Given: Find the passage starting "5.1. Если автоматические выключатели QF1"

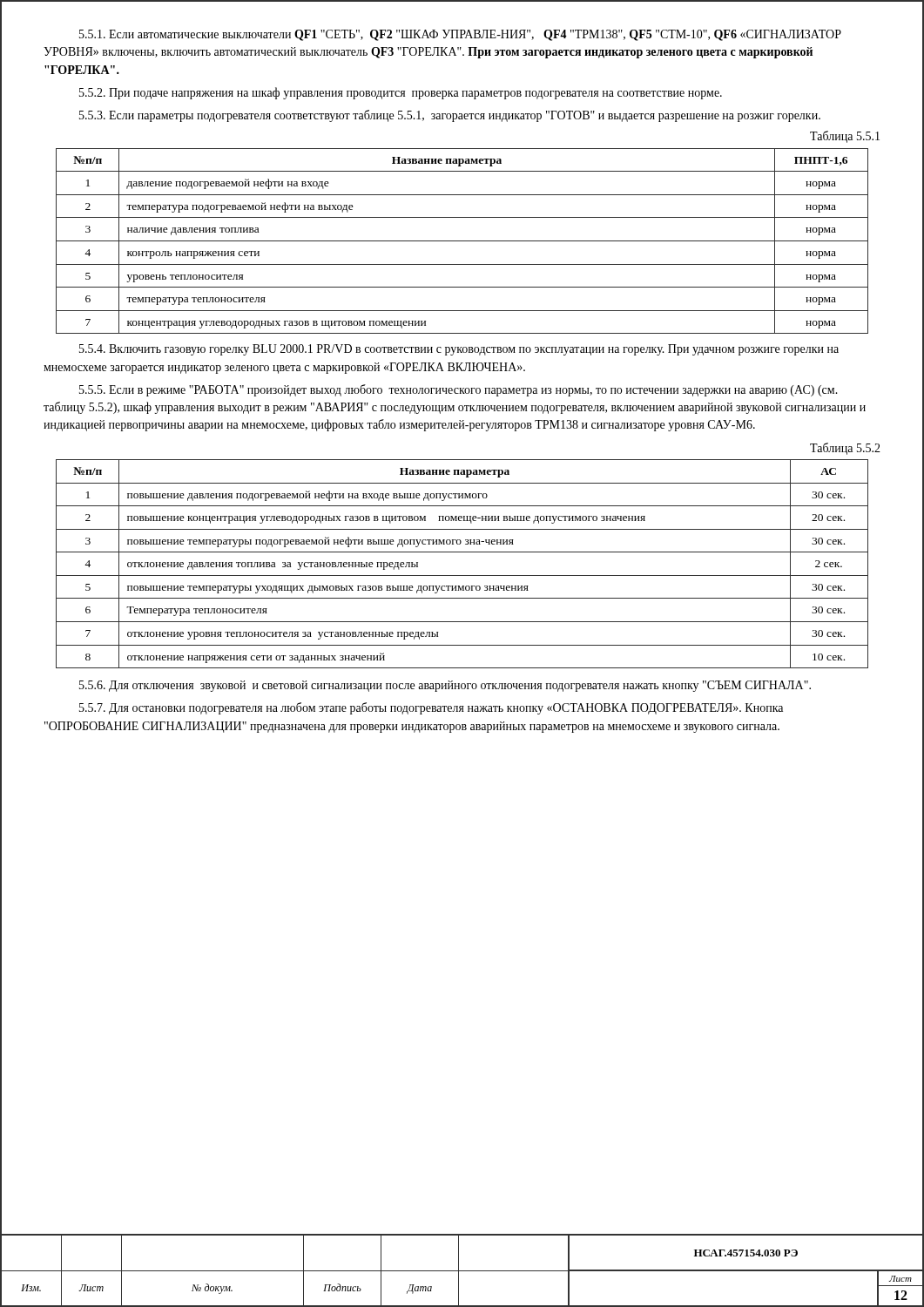Looking at the screenshot, I should pos(462,53).
